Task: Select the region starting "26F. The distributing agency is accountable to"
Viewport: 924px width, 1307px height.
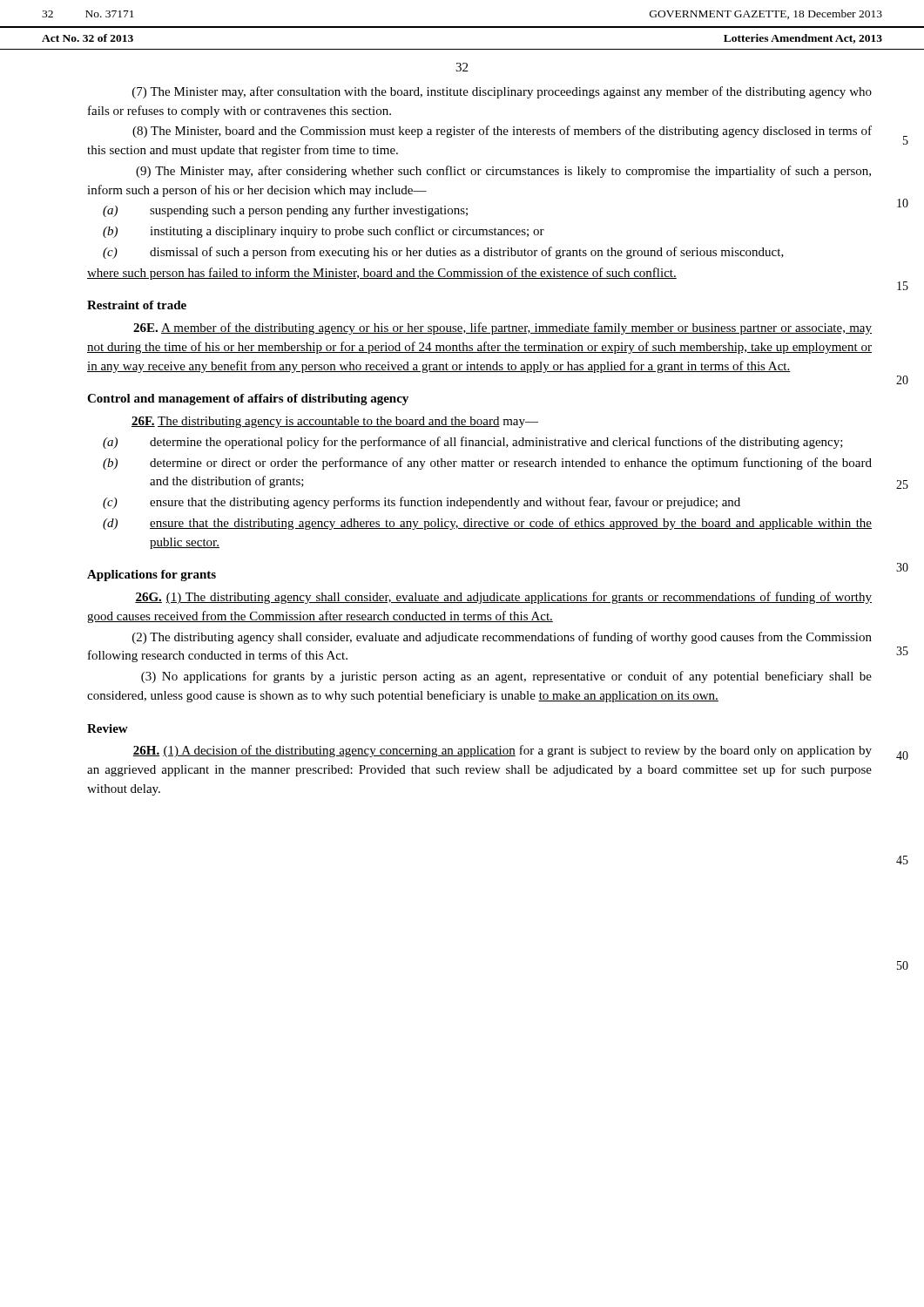Action: pos(479,422)
